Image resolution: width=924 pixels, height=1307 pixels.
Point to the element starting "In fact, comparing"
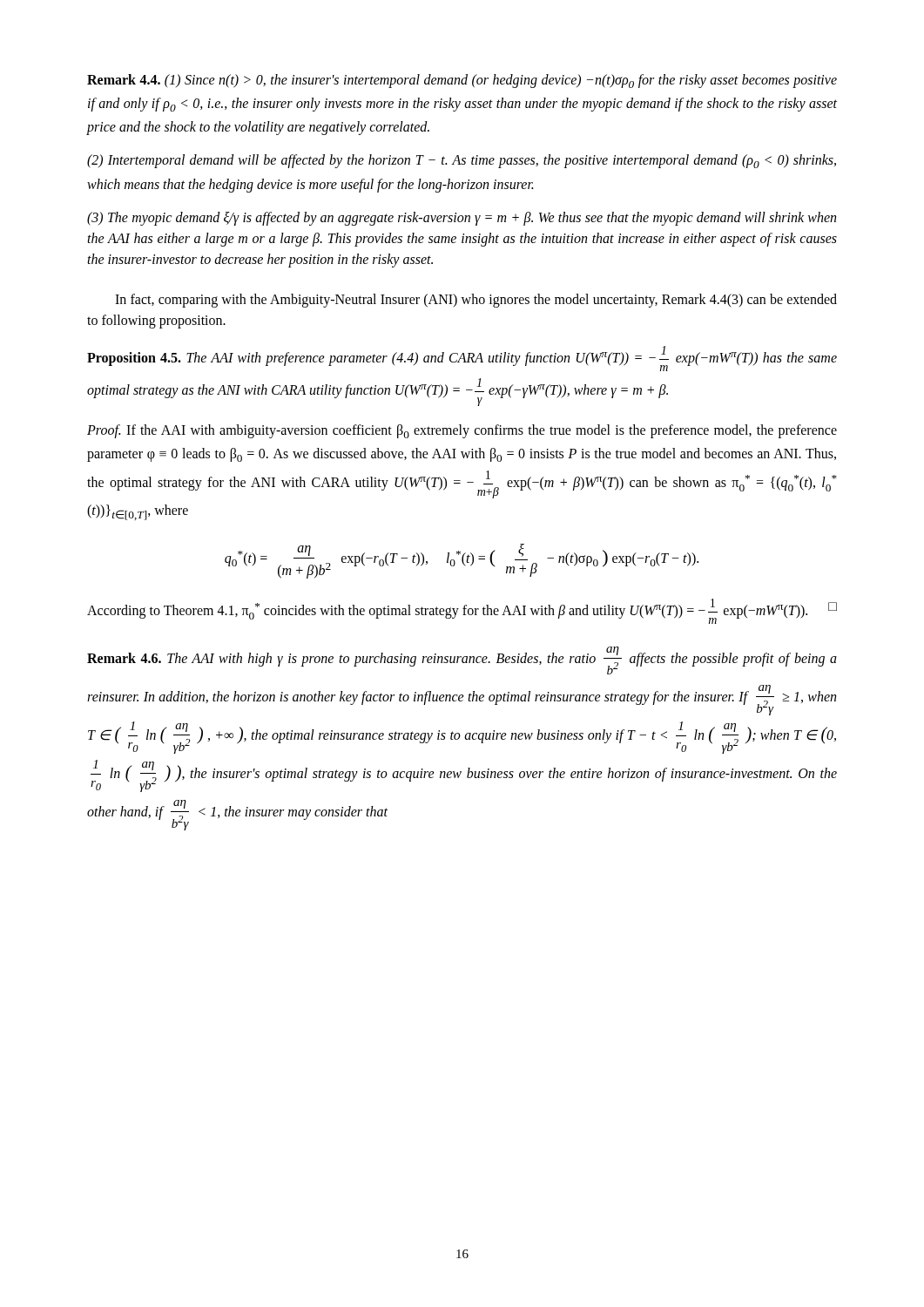[462, 309]
